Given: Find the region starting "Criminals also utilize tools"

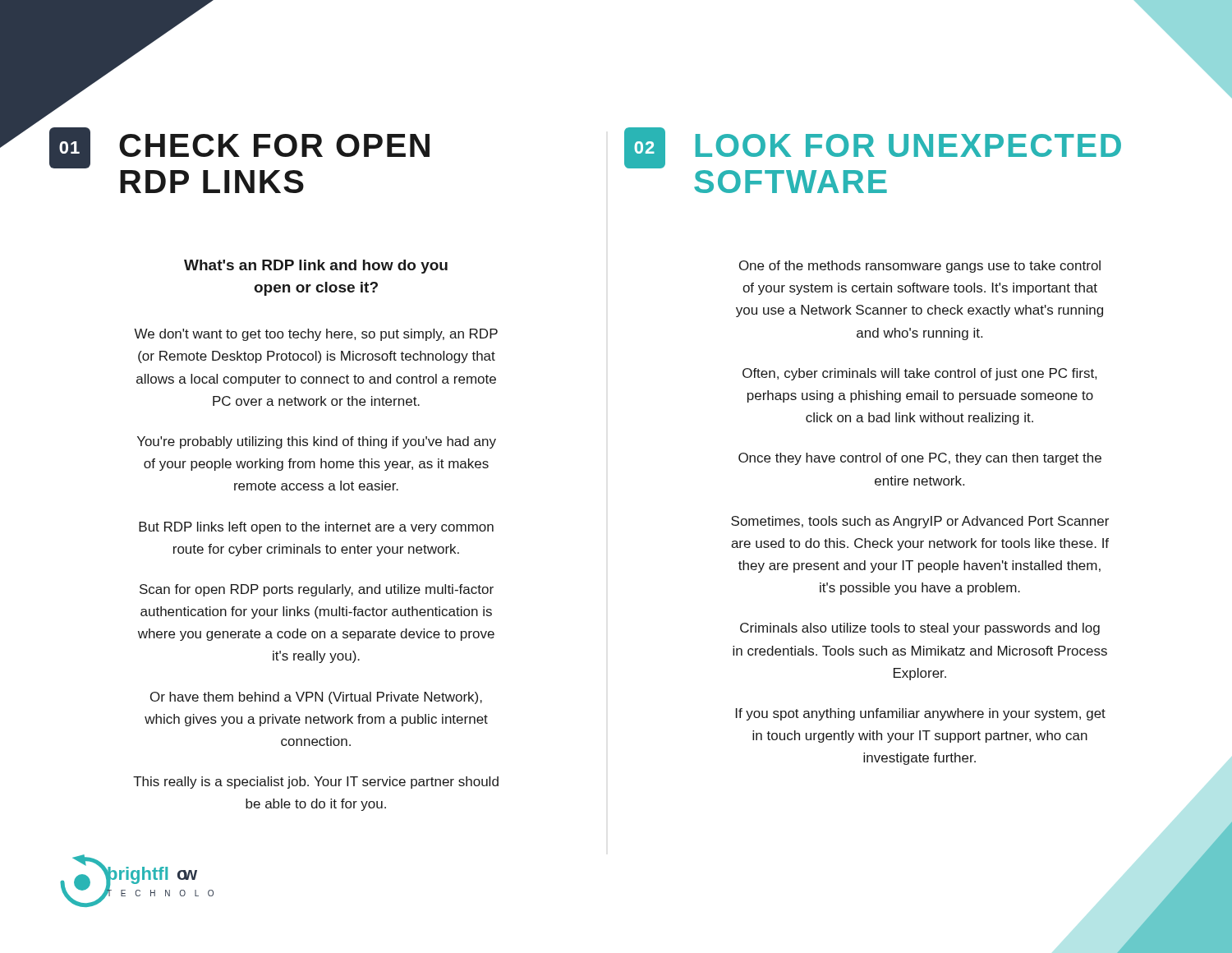Looking at the screenshot, I should click(920, 651).
